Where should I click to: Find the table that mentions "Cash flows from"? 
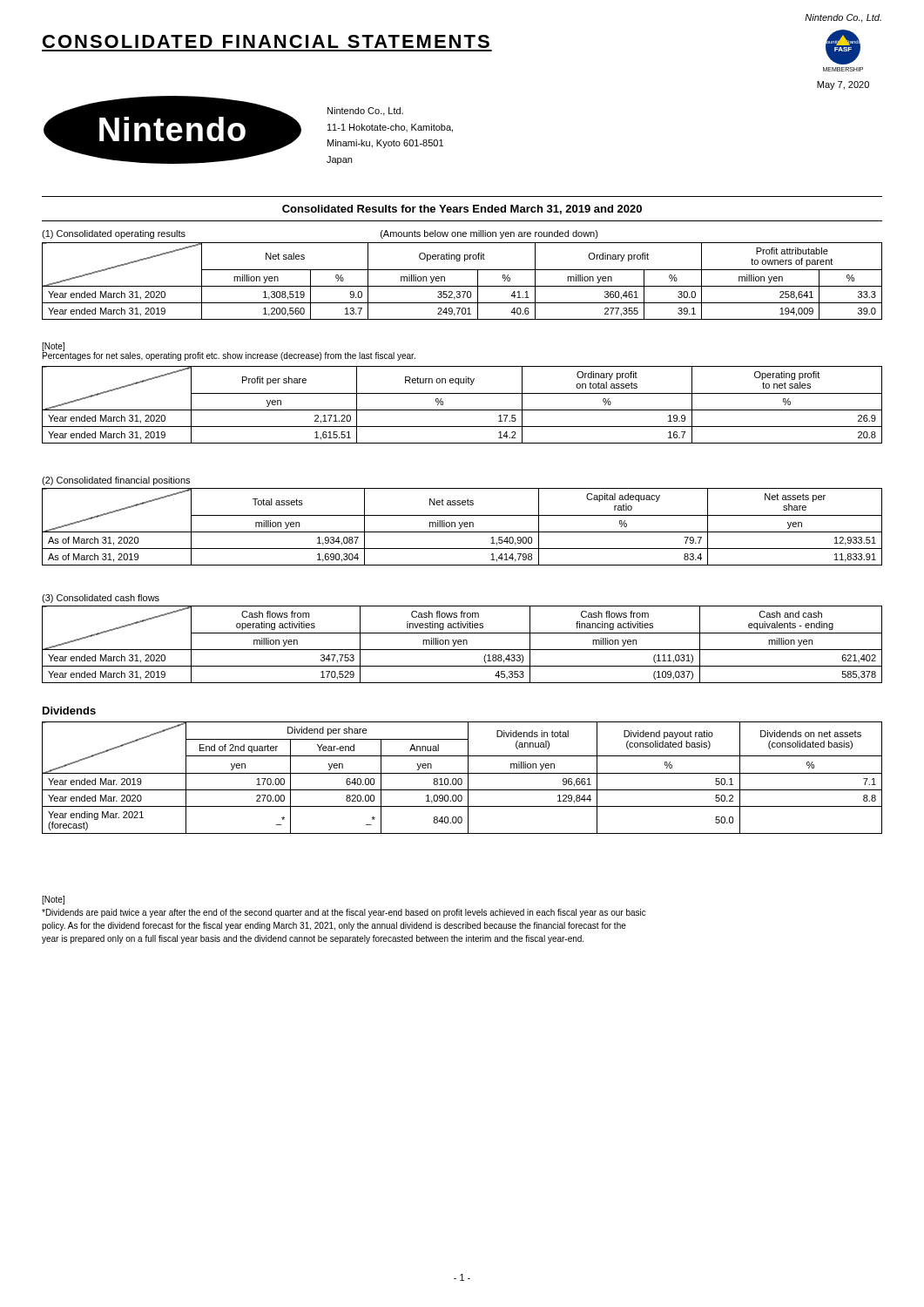(x=462, y=644)
